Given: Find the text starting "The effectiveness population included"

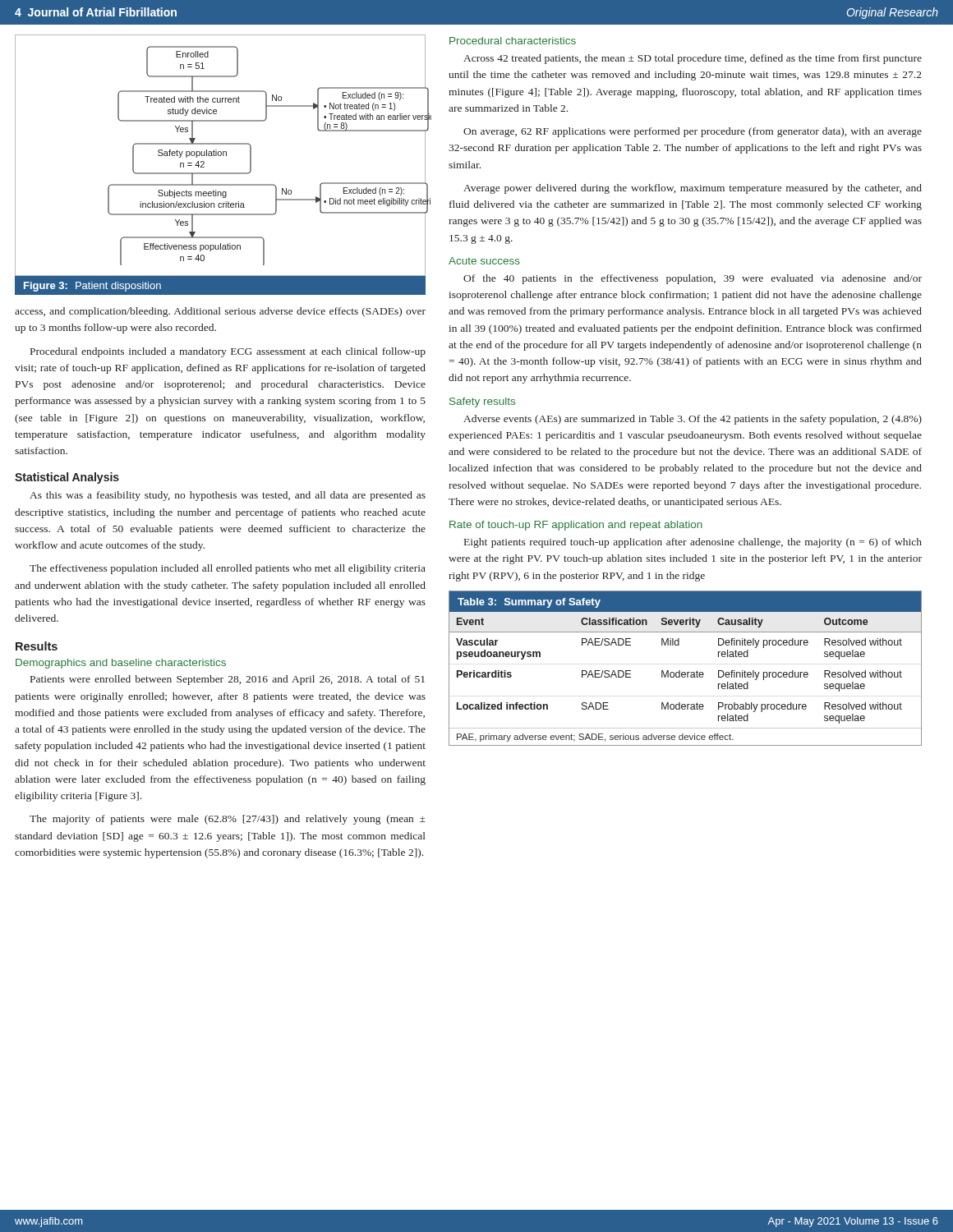Looking at the screenshot, I should (x=220, y=593).
